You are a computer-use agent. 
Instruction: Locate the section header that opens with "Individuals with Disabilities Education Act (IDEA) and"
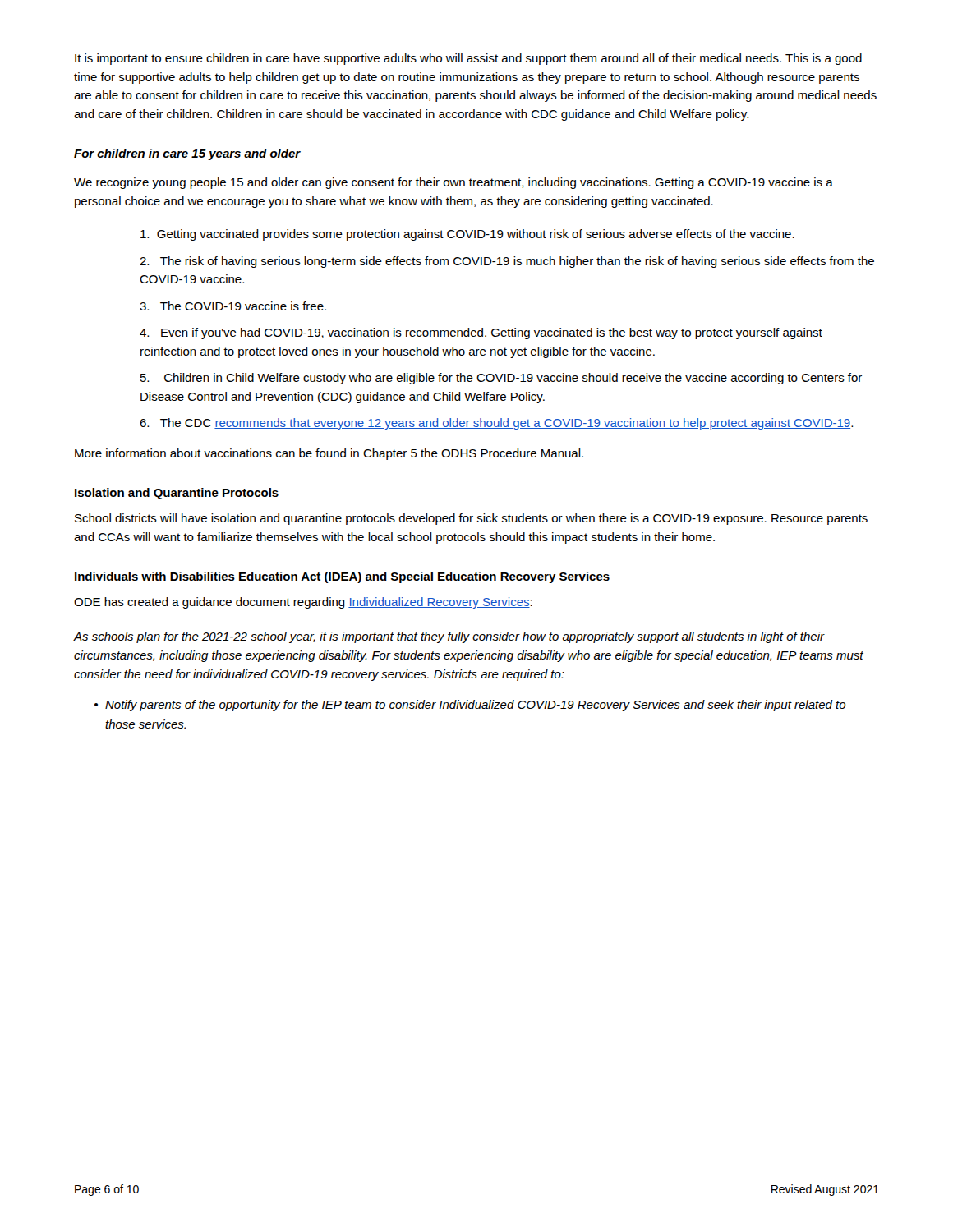click(x=342, y=576)
